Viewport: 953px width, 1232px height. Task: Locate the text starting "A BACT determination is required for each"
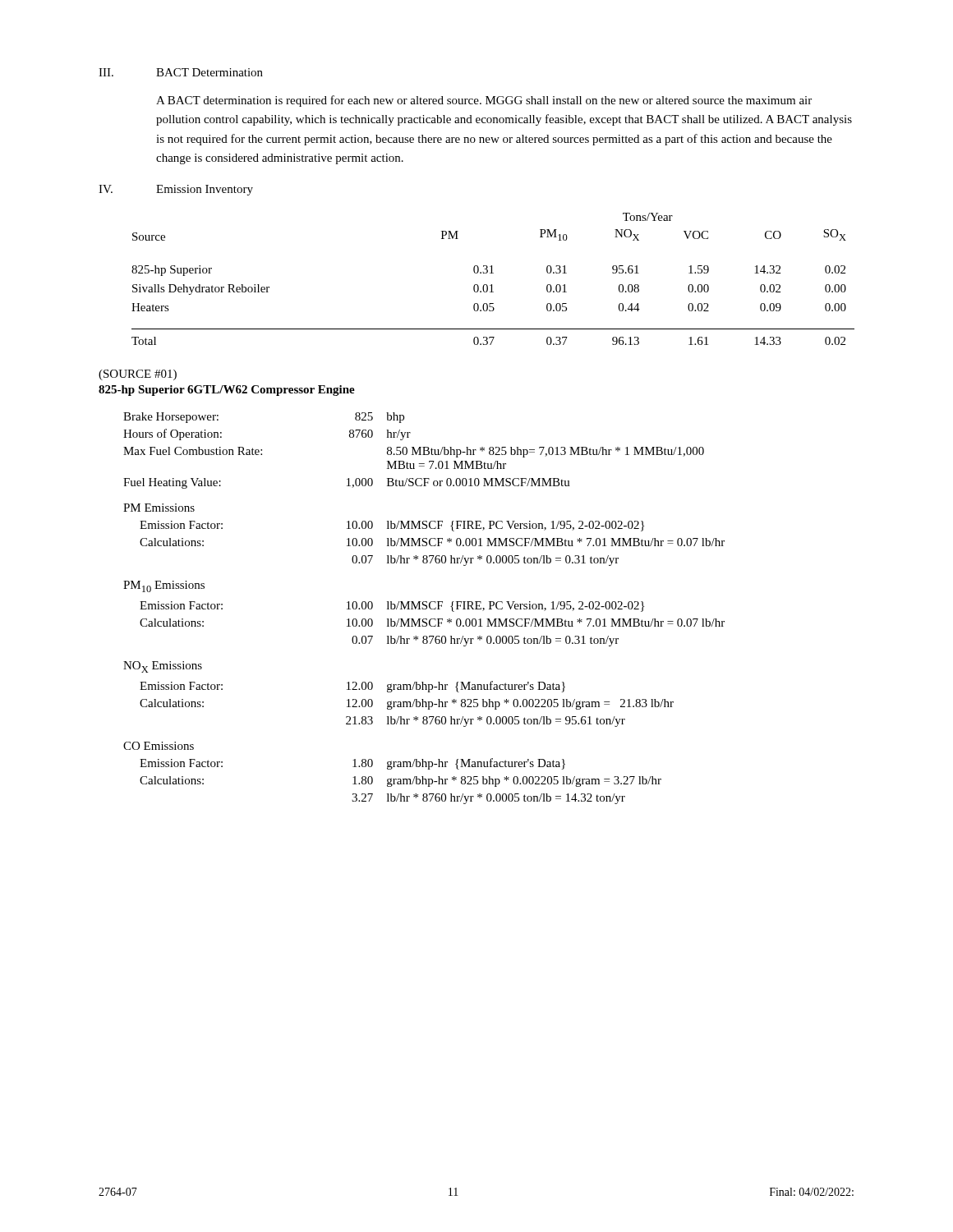(504, 129)
